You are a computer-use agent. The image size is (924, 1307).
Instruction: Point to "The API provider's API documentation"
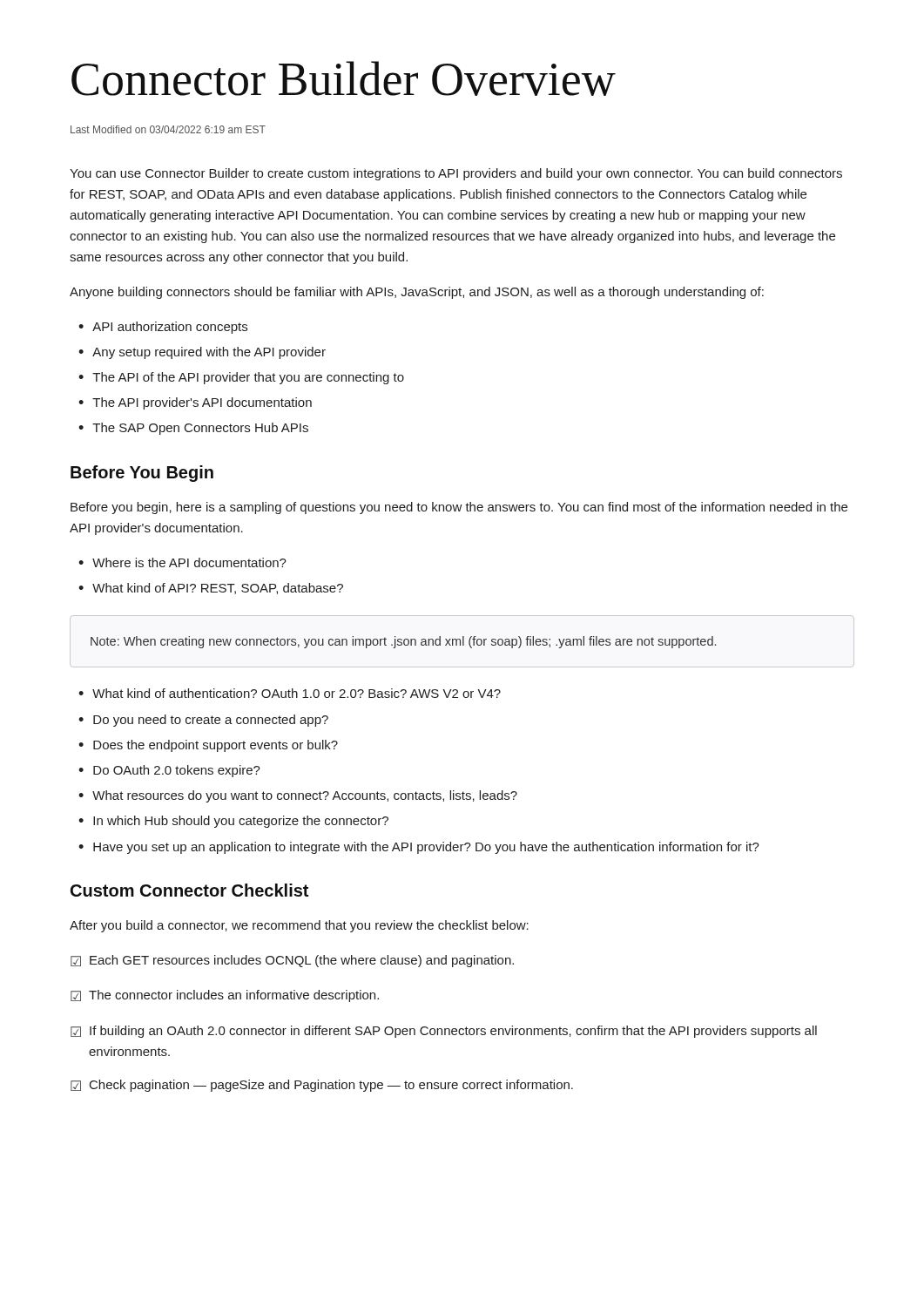pyautogui.click(x=202, y=402)
